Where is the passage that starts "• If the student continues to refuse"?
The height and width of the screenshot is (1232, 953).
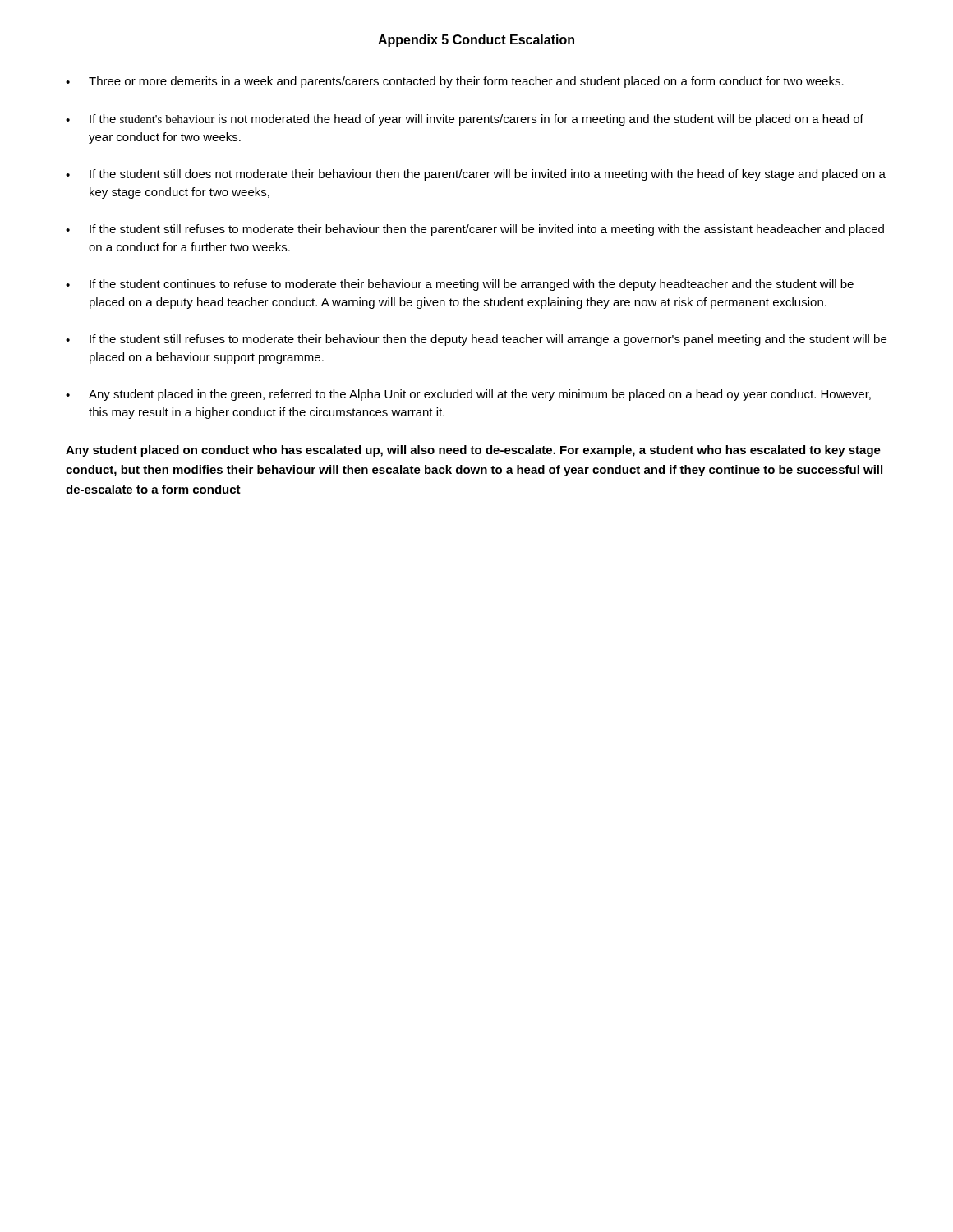(x=476, y=293)
